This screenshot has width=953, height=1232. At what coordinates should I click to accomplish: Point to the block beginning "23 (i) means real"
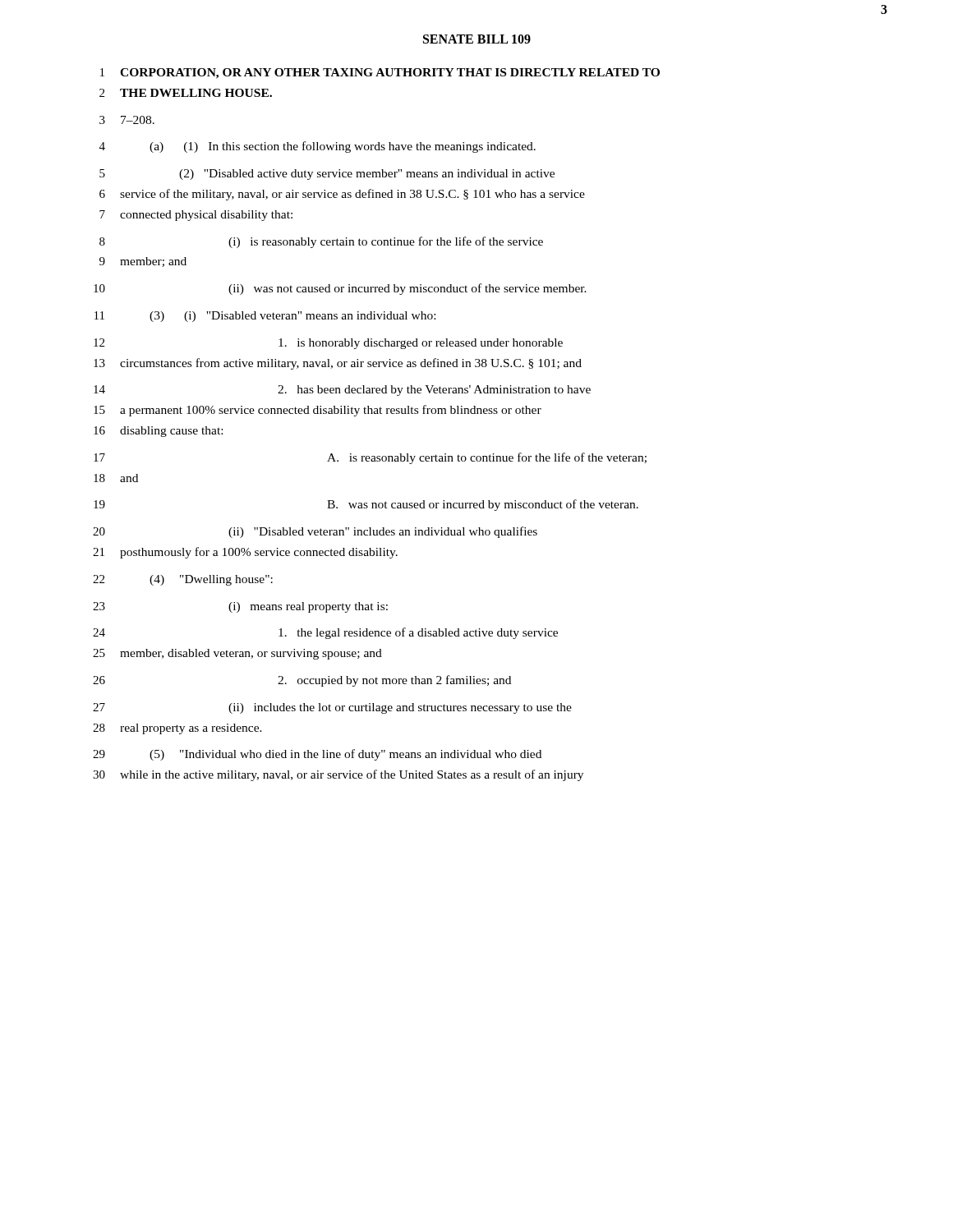pos(240,607)
